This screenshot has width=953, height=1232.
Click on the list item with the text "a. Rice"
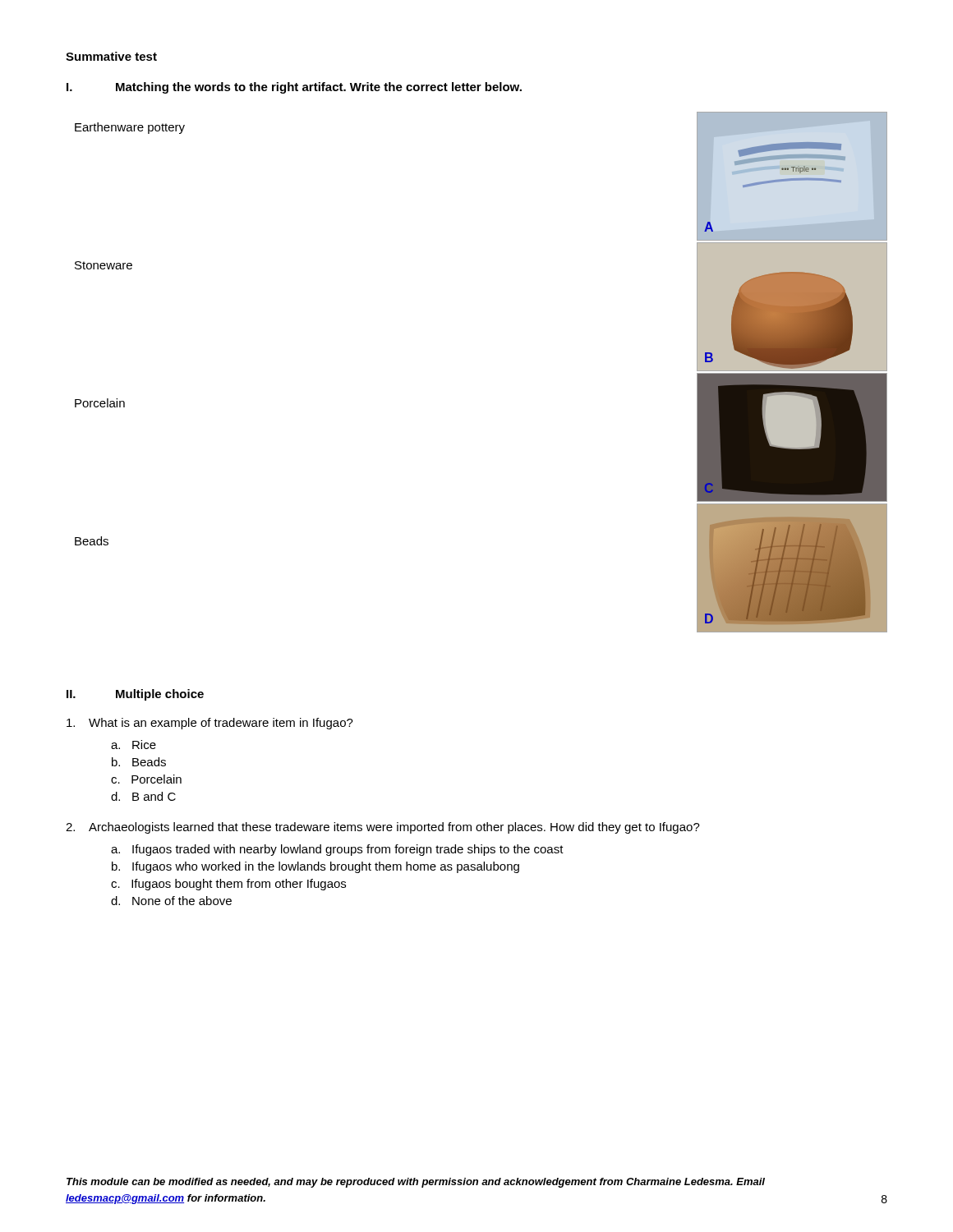coord(134,745)
